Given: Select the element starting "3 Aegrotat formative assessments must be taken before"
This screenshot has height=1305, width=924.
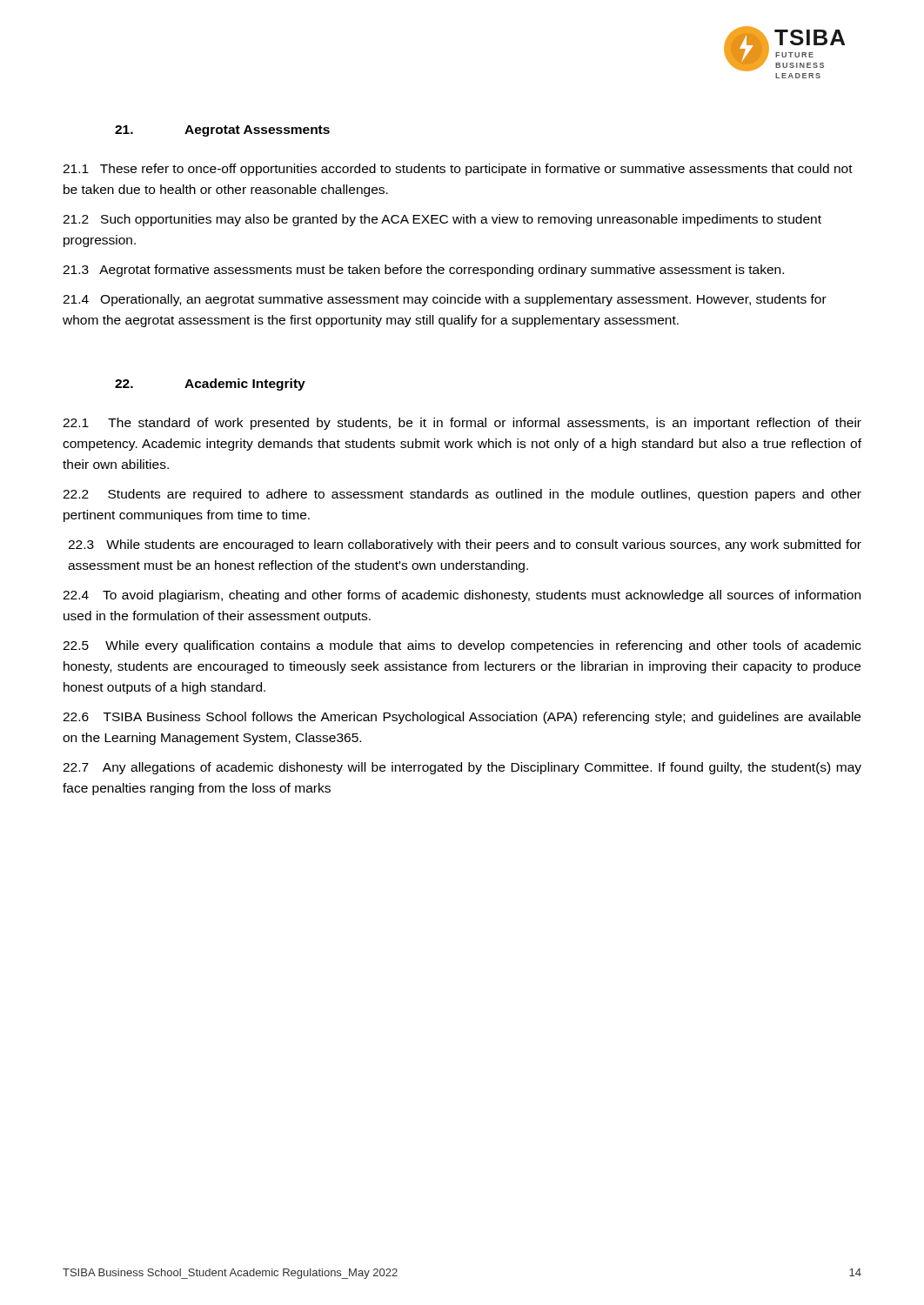Looking at the screenshot, I should [424, 269].
